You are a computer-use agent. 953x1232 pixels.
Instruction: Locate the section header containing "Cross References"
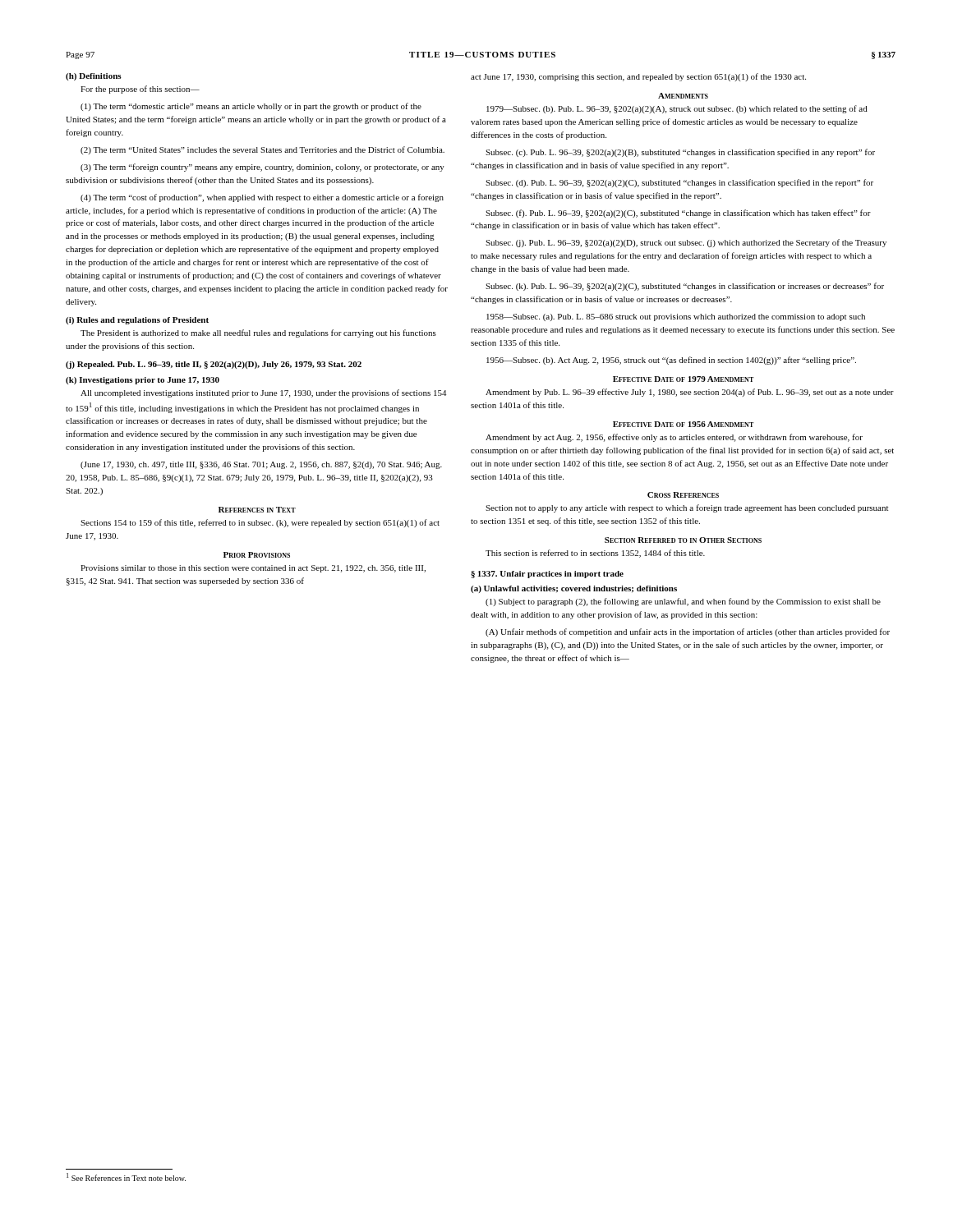[683, 495]
